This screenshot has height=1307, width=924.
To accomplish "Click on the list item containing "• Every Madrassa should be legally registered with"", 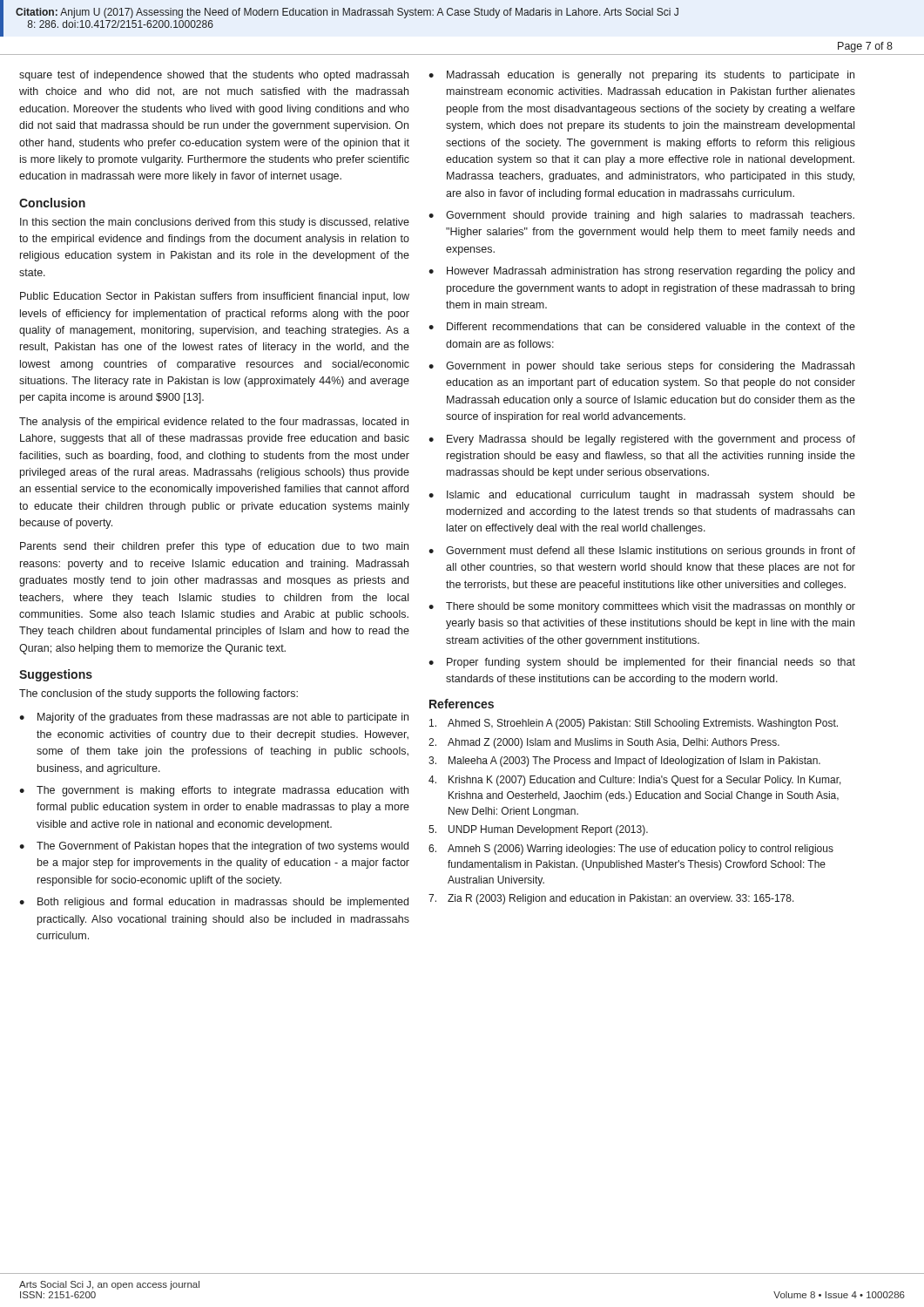I will coord(642,456).
